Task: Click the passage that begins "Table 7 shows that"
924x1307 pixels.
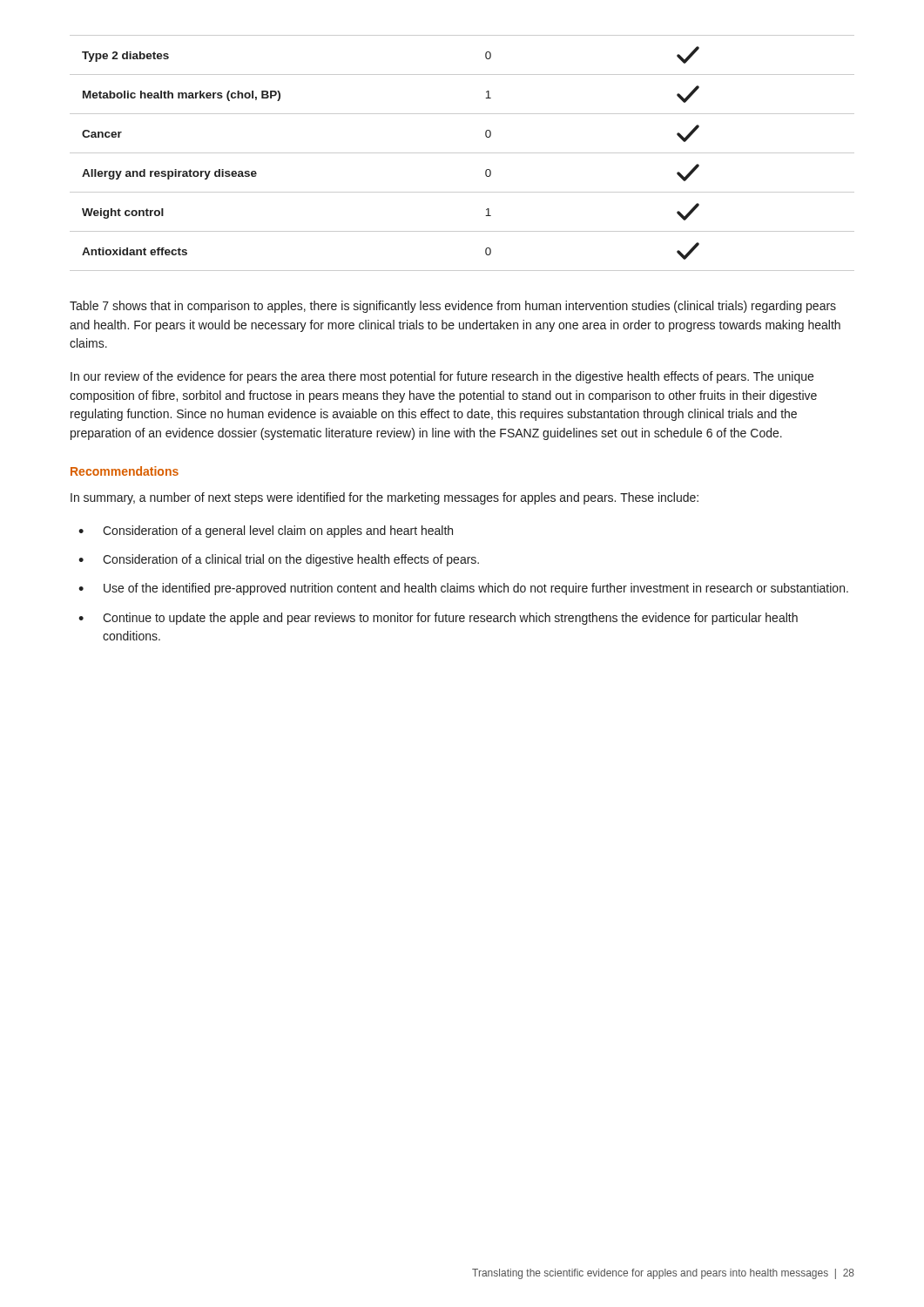Action: pyautogui.click(x=455, y=325)
